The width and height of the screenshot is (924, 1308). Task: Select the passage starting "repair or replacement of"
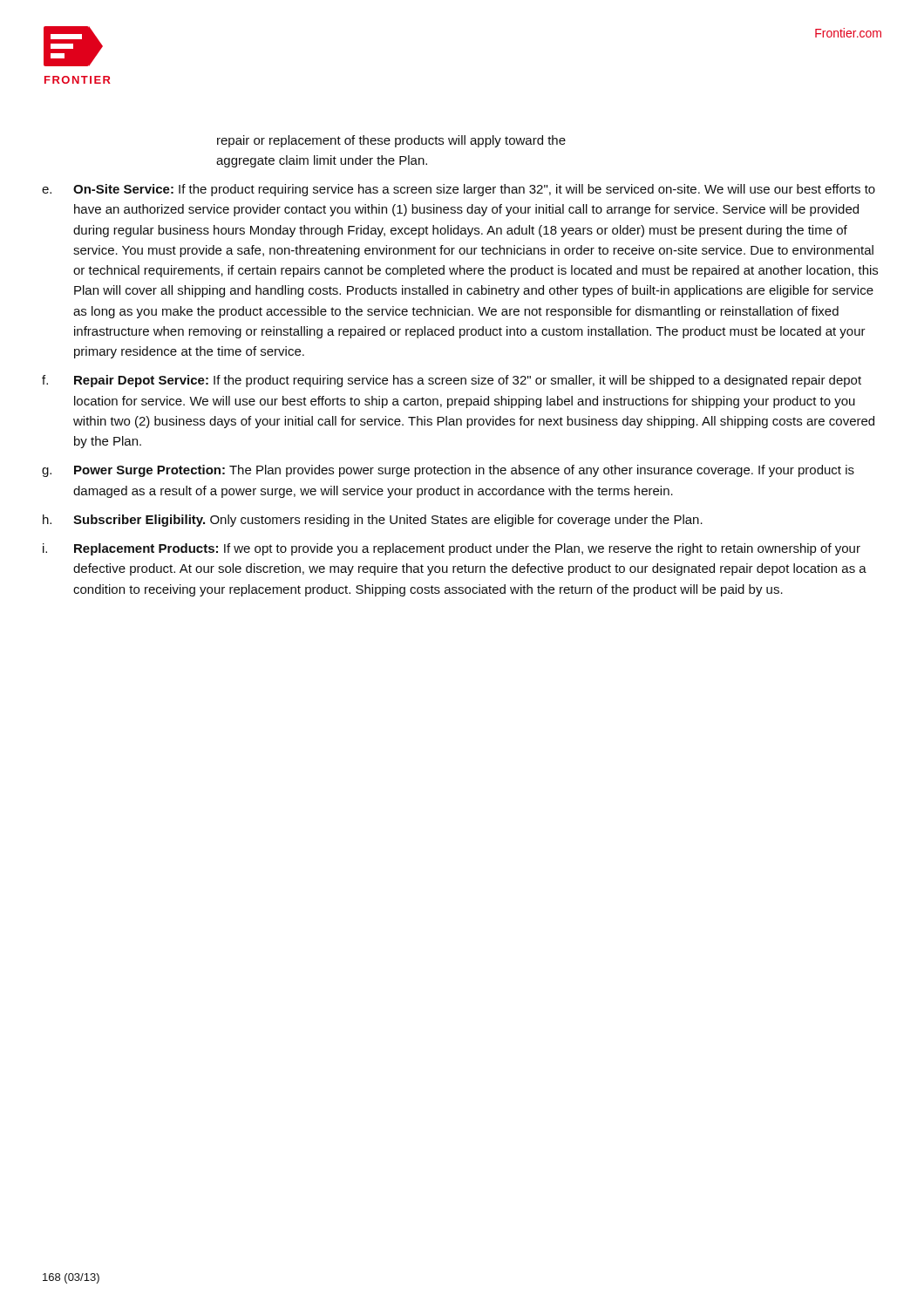[391, 150]
